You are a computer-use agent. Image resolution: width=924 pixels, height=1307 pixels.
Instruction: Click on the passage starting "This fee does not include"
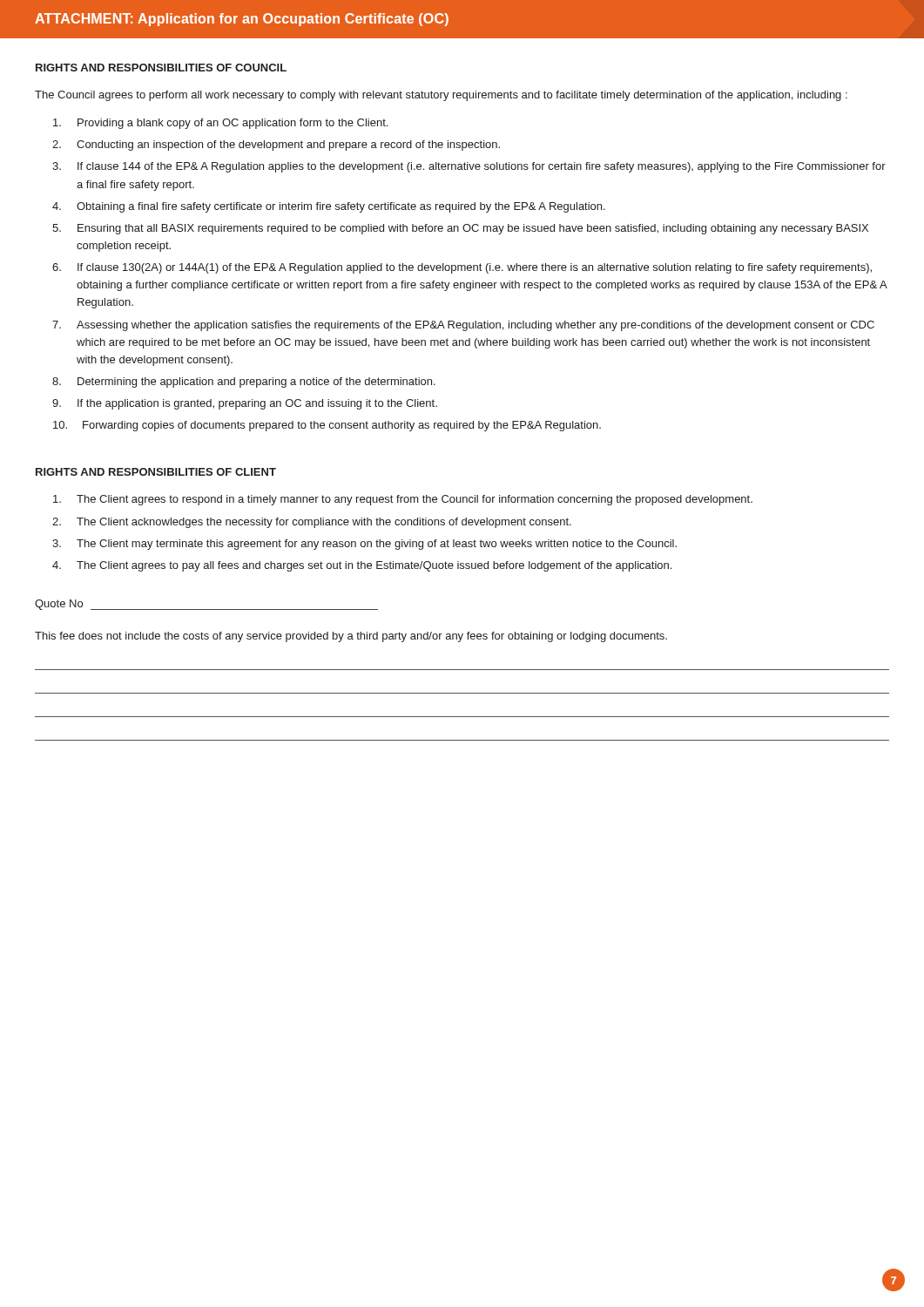click(351, 636)
